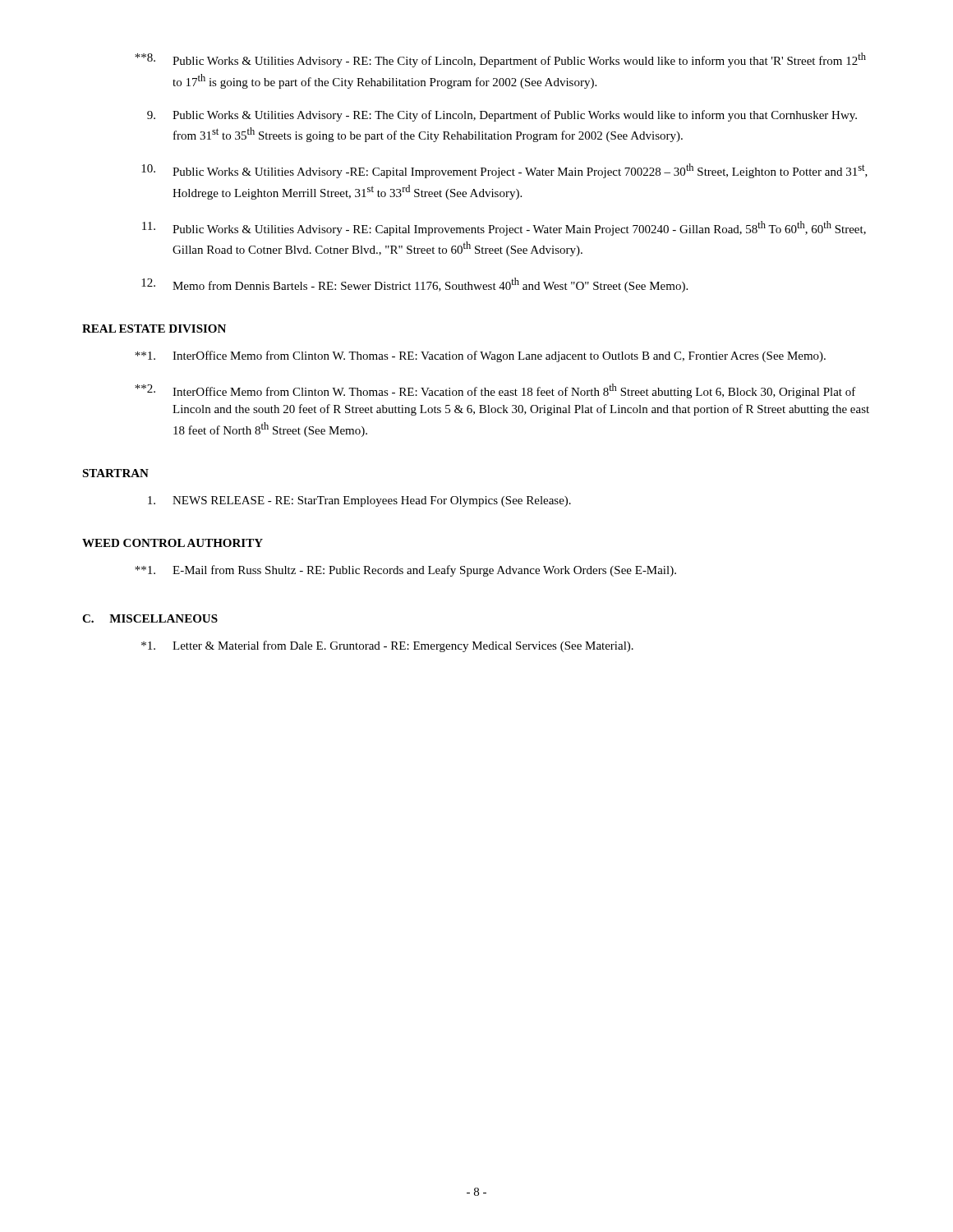
Task: Locate the block of text that opens with "11. Public Works & Utilities Advisory -"
Action: (476, 238)
